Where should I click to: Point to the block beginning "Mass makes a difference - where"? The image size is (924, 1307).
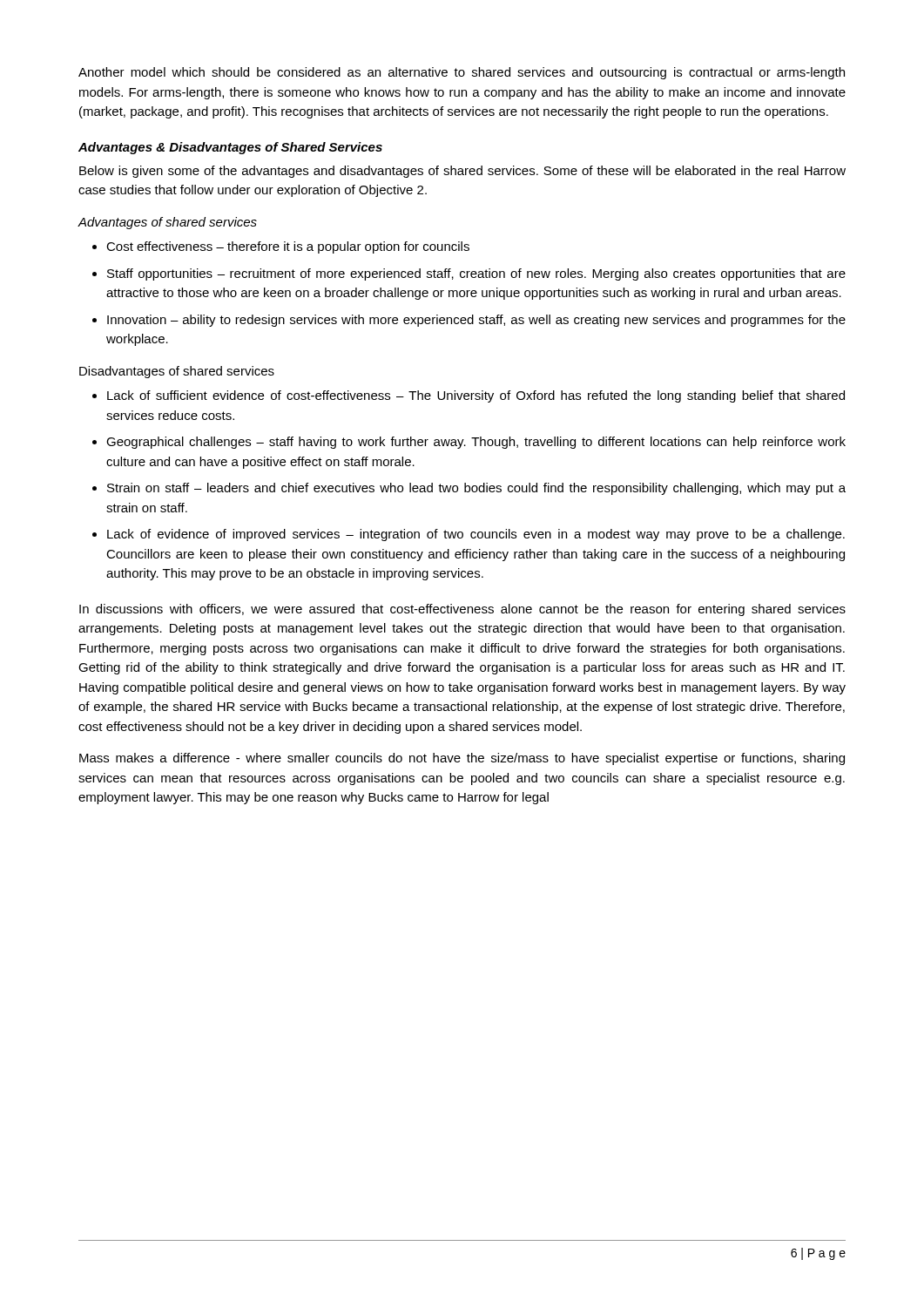pos(462,778)
